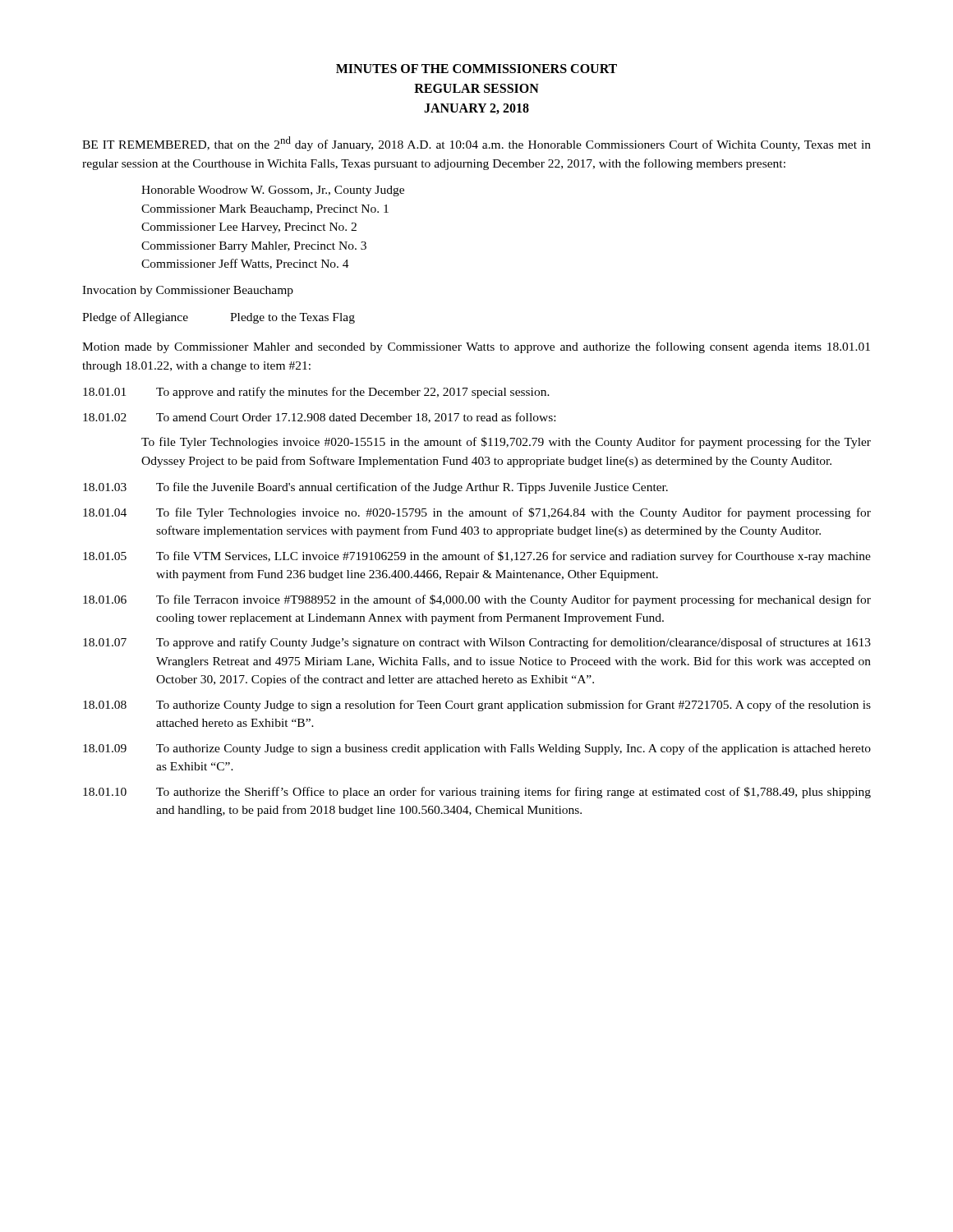Where is the passage that starts "18.01.01 To approve and"?

click(476, 392)
